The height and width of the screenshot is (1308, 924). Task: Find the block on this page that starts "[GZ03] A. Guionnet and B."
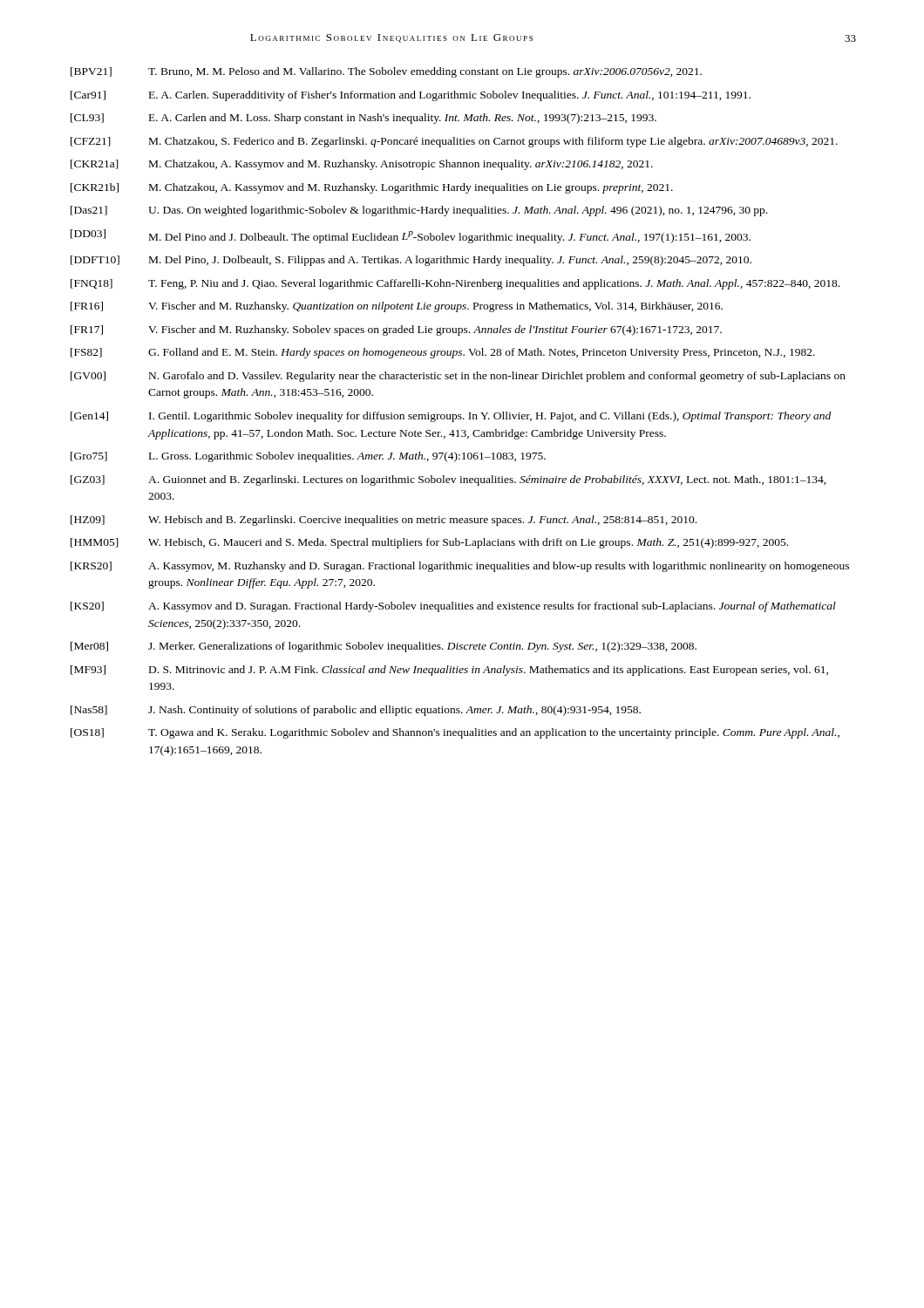(462, 488)
